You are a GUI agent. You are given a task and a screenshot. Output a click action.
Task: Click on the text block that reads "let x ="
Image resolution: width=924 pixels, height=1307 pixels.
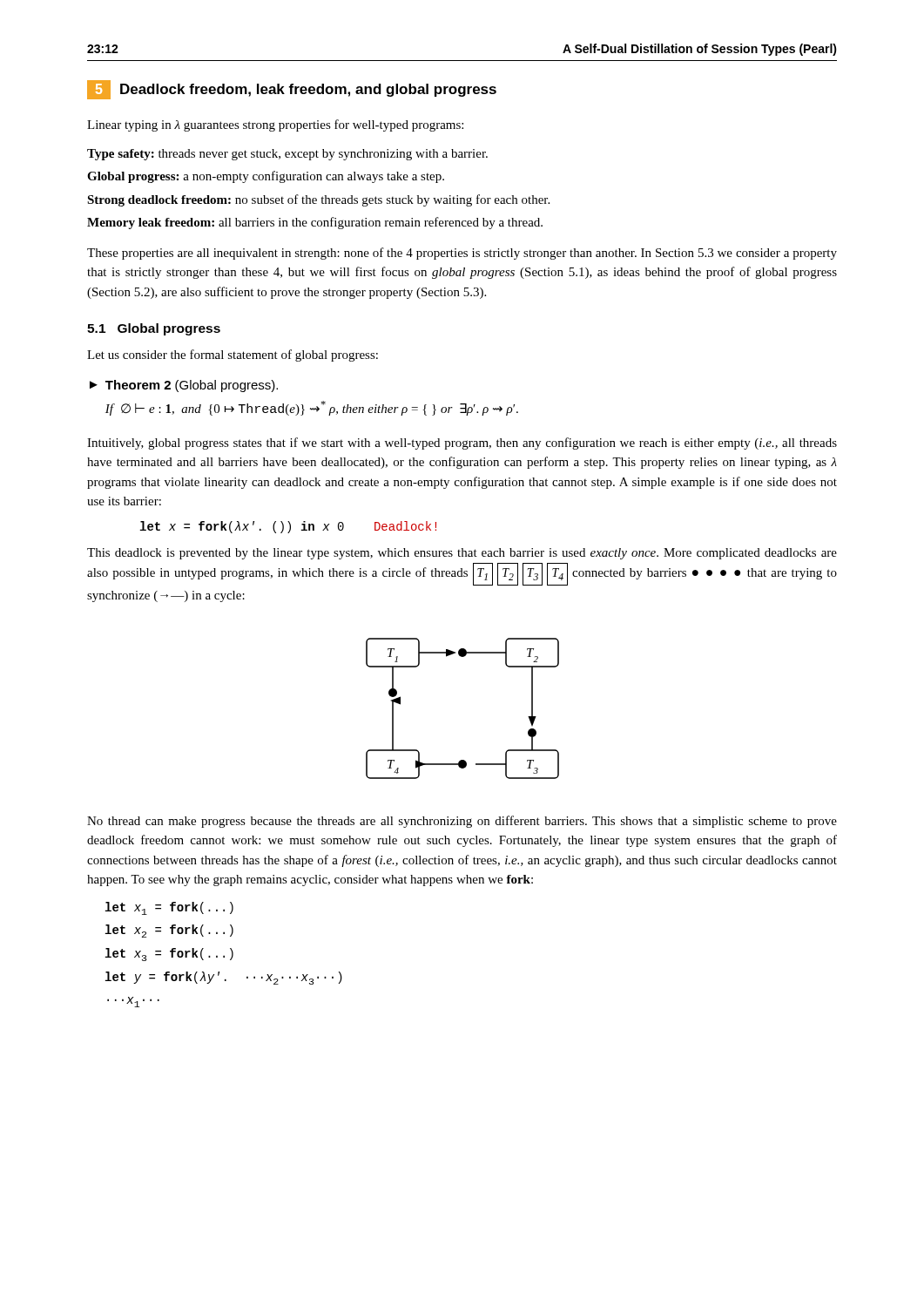point(289,527)
